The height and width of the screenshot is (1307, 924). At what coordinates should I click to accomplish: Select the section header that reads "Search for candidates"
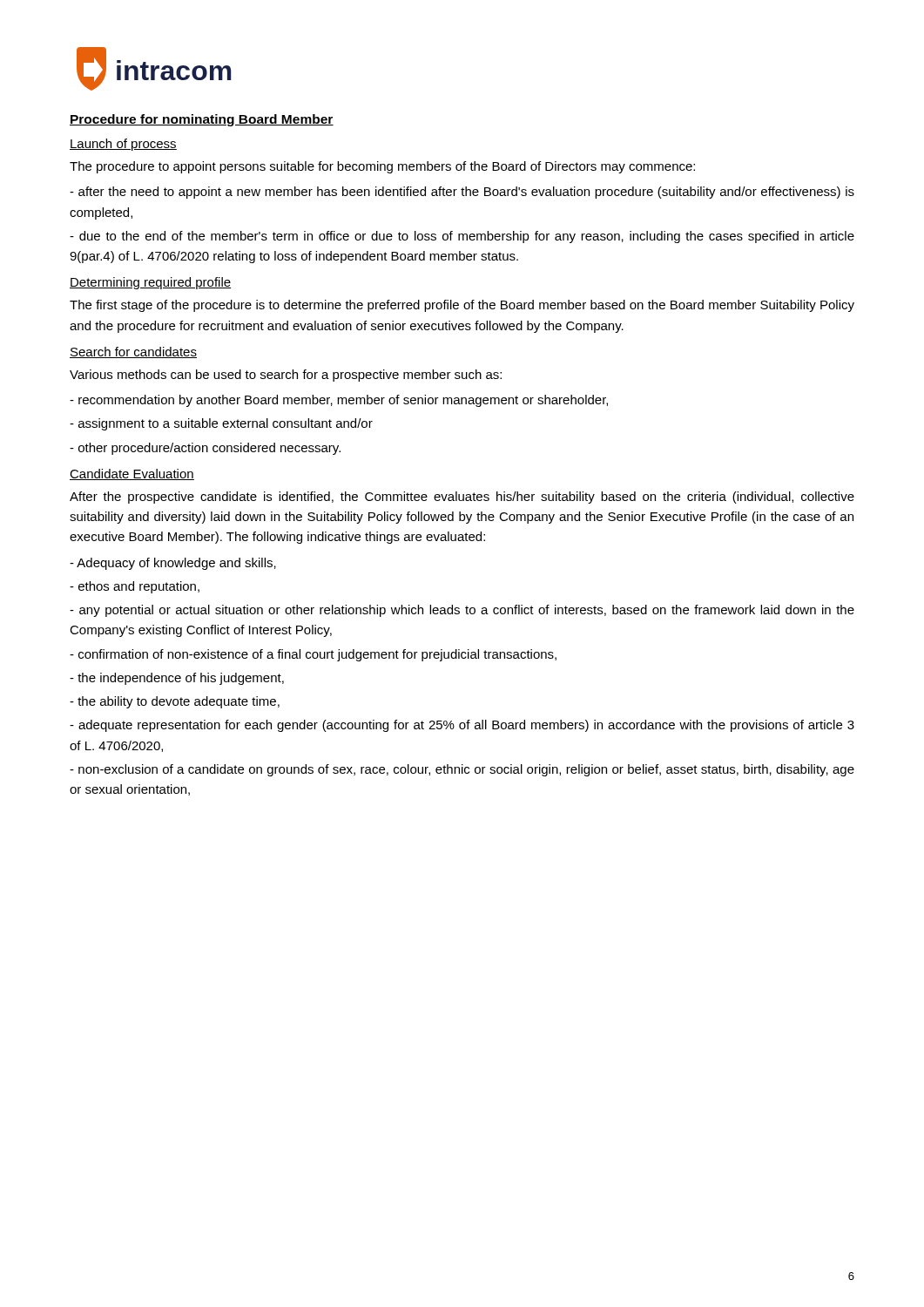pyautogui.click(x=133, y=351)
